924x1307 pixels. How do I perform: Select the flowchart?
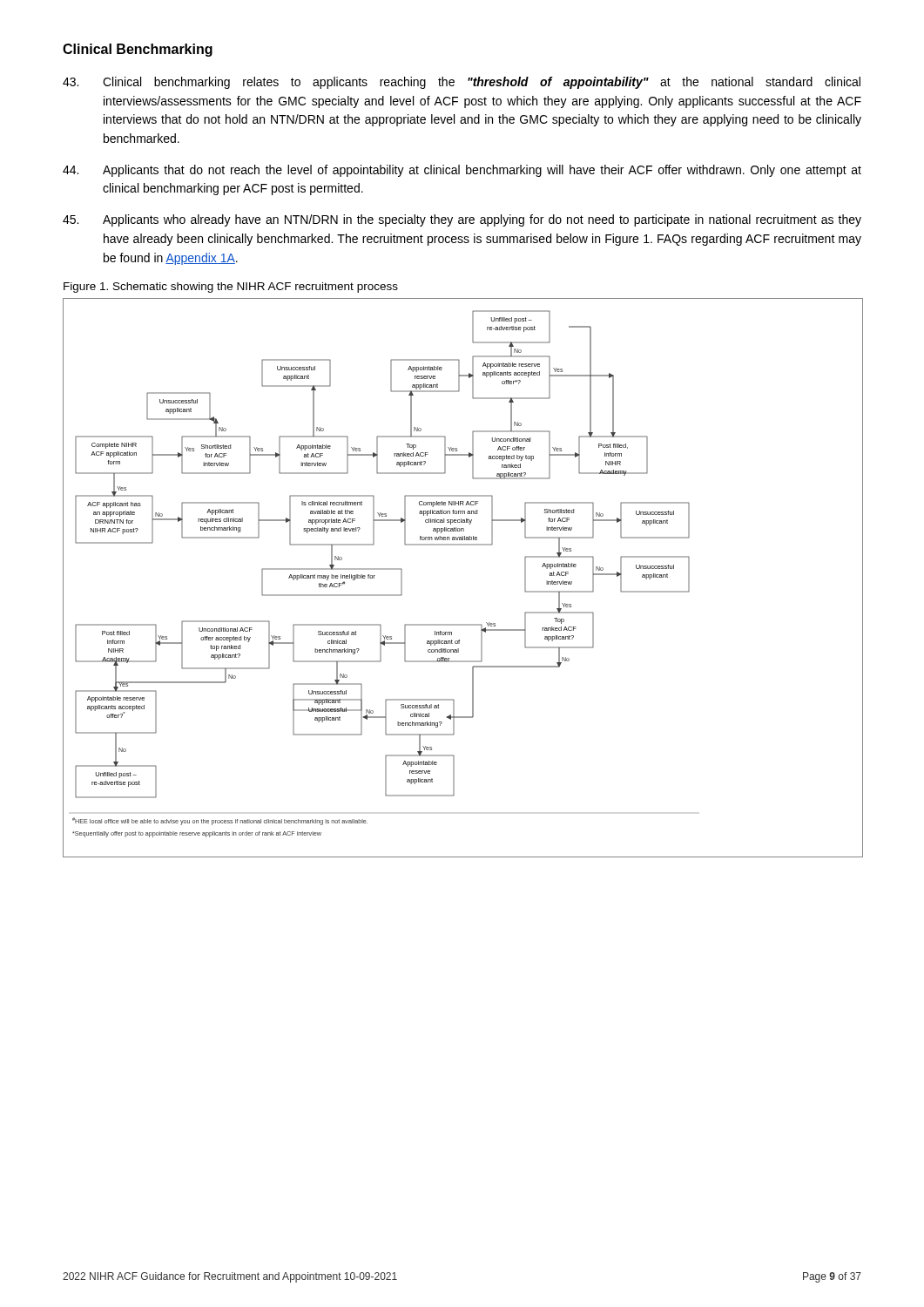463,578
